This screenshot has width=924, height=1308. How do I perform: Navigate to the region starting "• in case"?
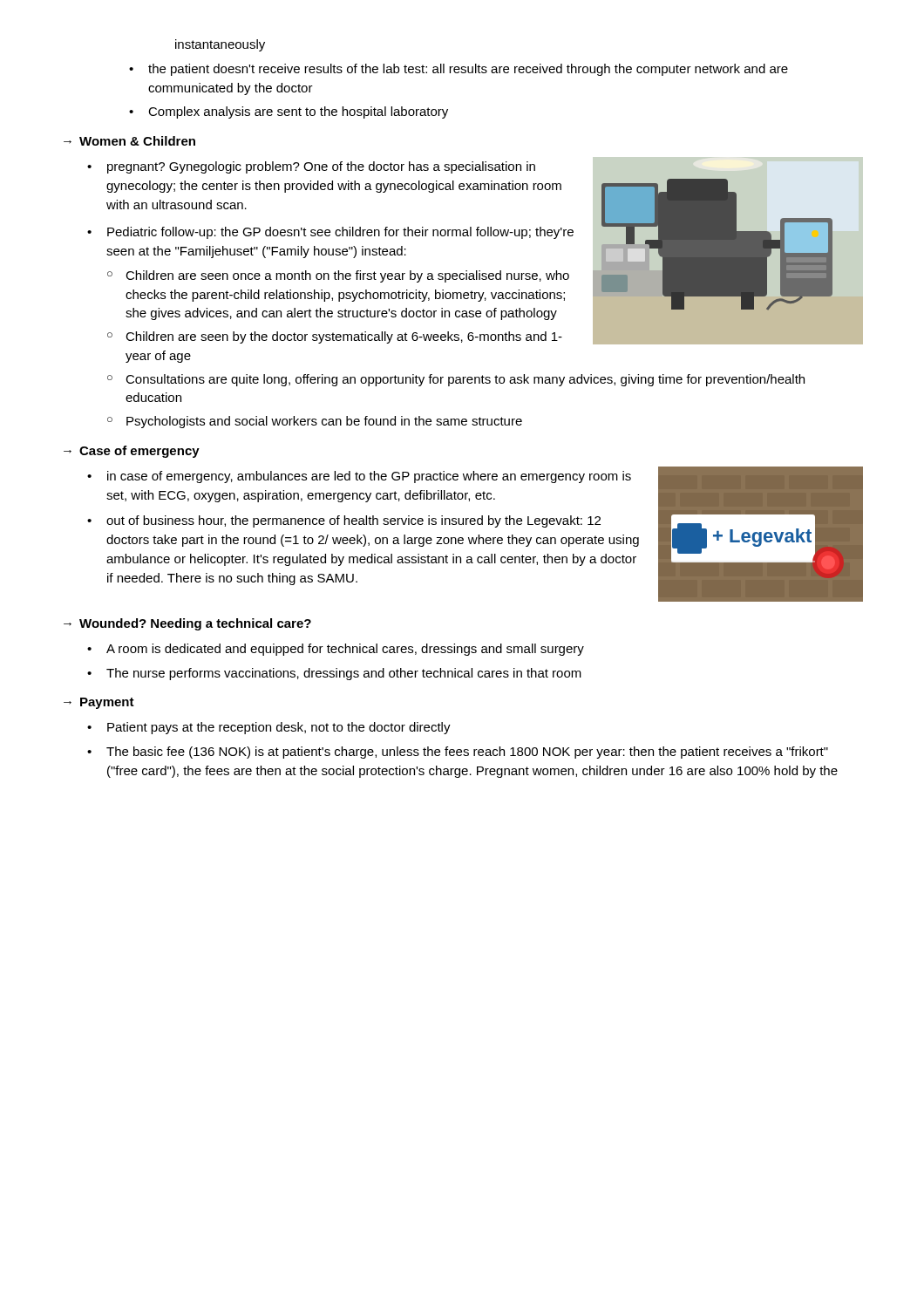[359, 484]
